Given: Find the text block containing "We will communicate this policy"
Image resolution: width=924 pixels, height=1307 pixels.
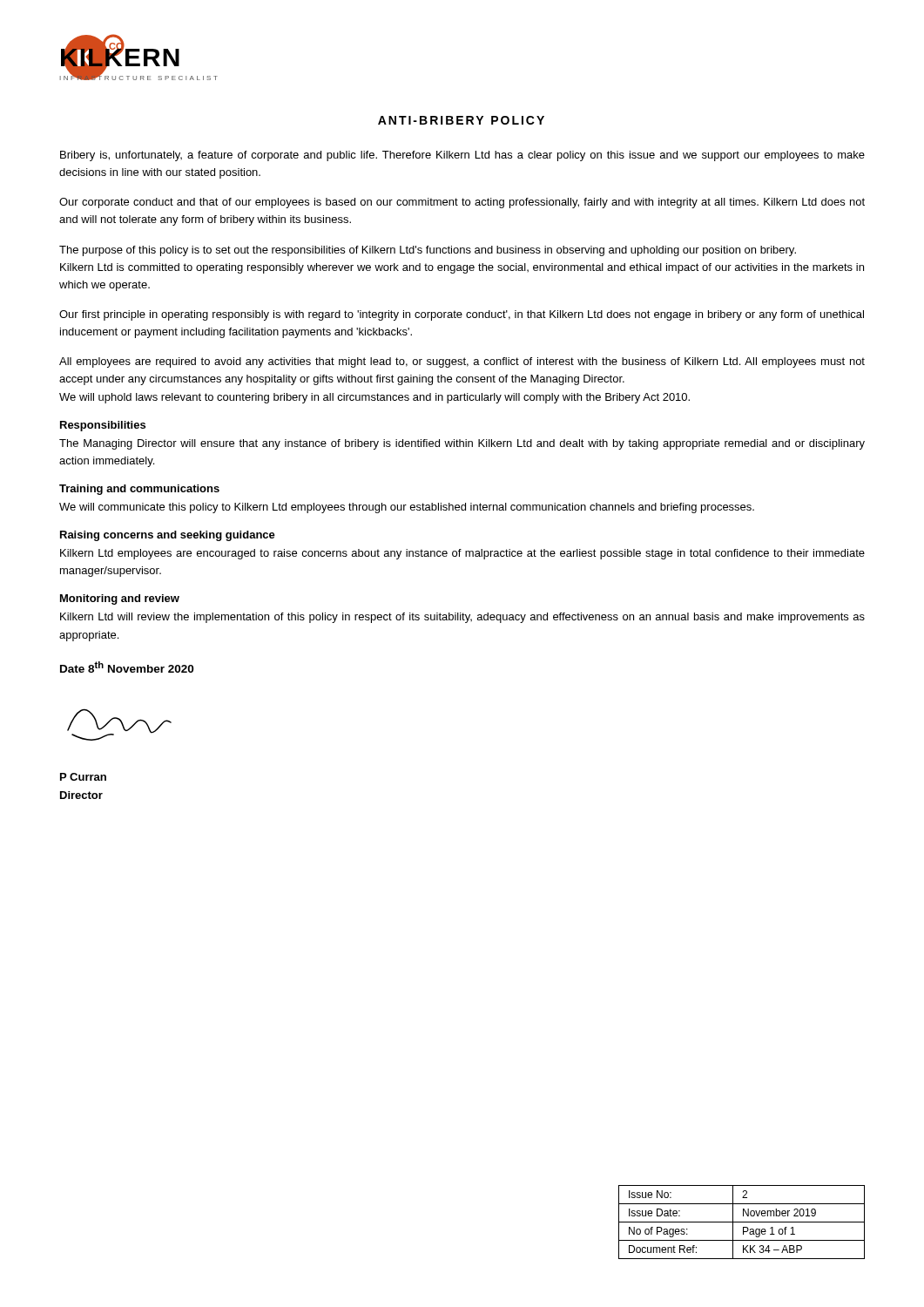Looking at the screenshot, I should [x=407, y=507].
